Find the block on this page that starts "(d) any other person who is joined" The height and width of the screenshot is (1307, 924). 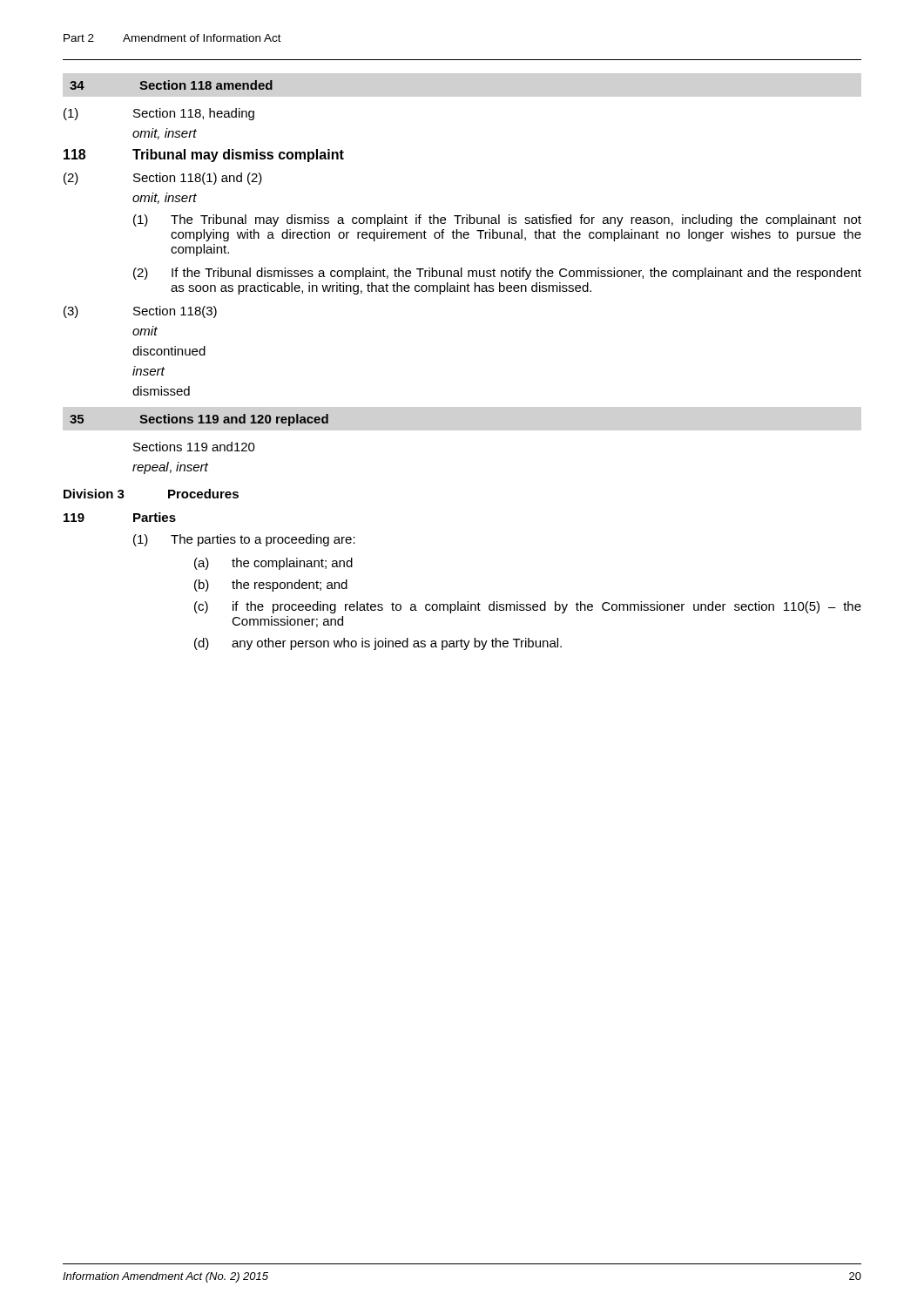pyautogui.click(x=527, y=643)
